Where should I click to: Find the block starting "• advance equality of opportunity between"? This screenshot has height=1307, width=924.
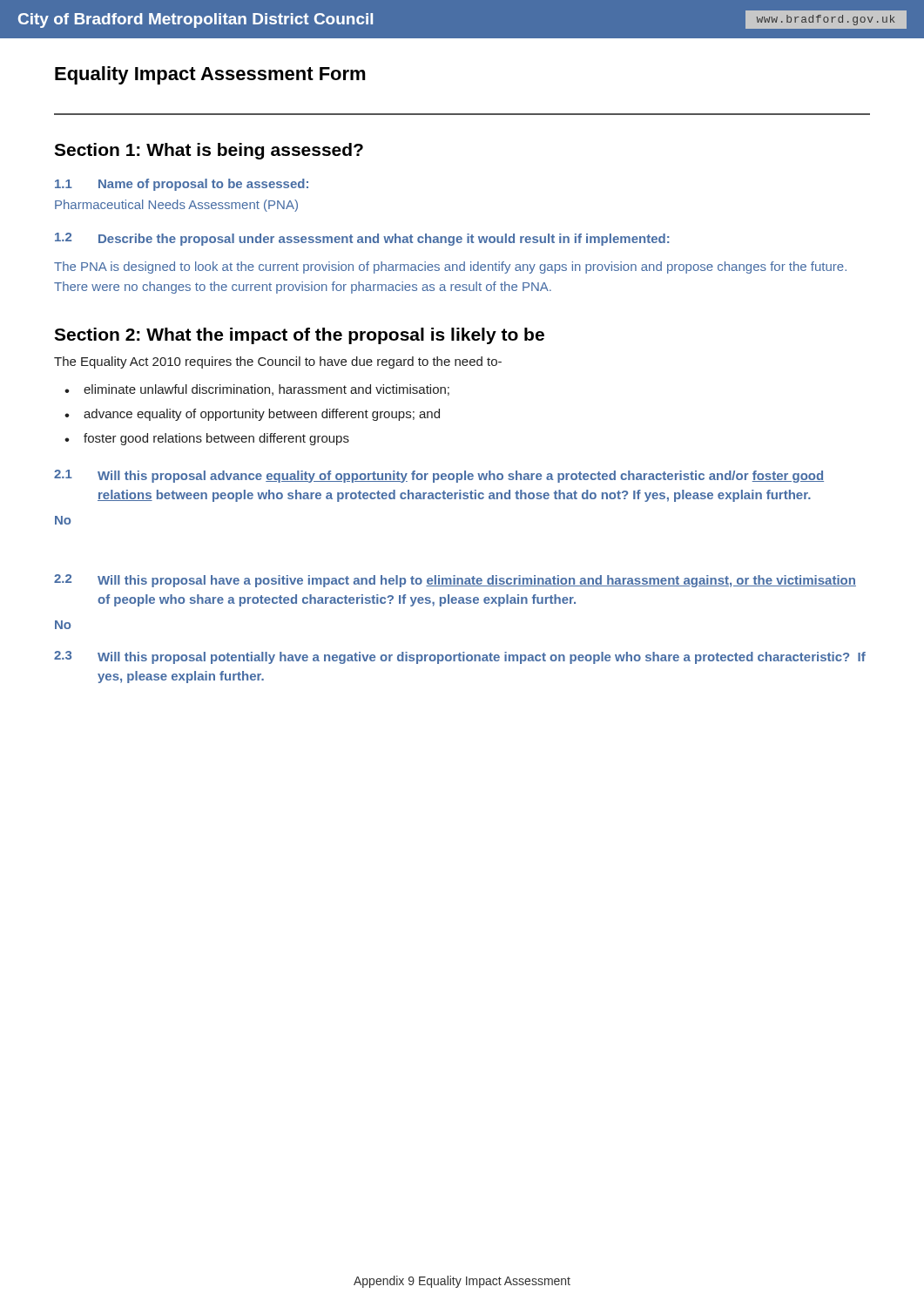point(253,413)
